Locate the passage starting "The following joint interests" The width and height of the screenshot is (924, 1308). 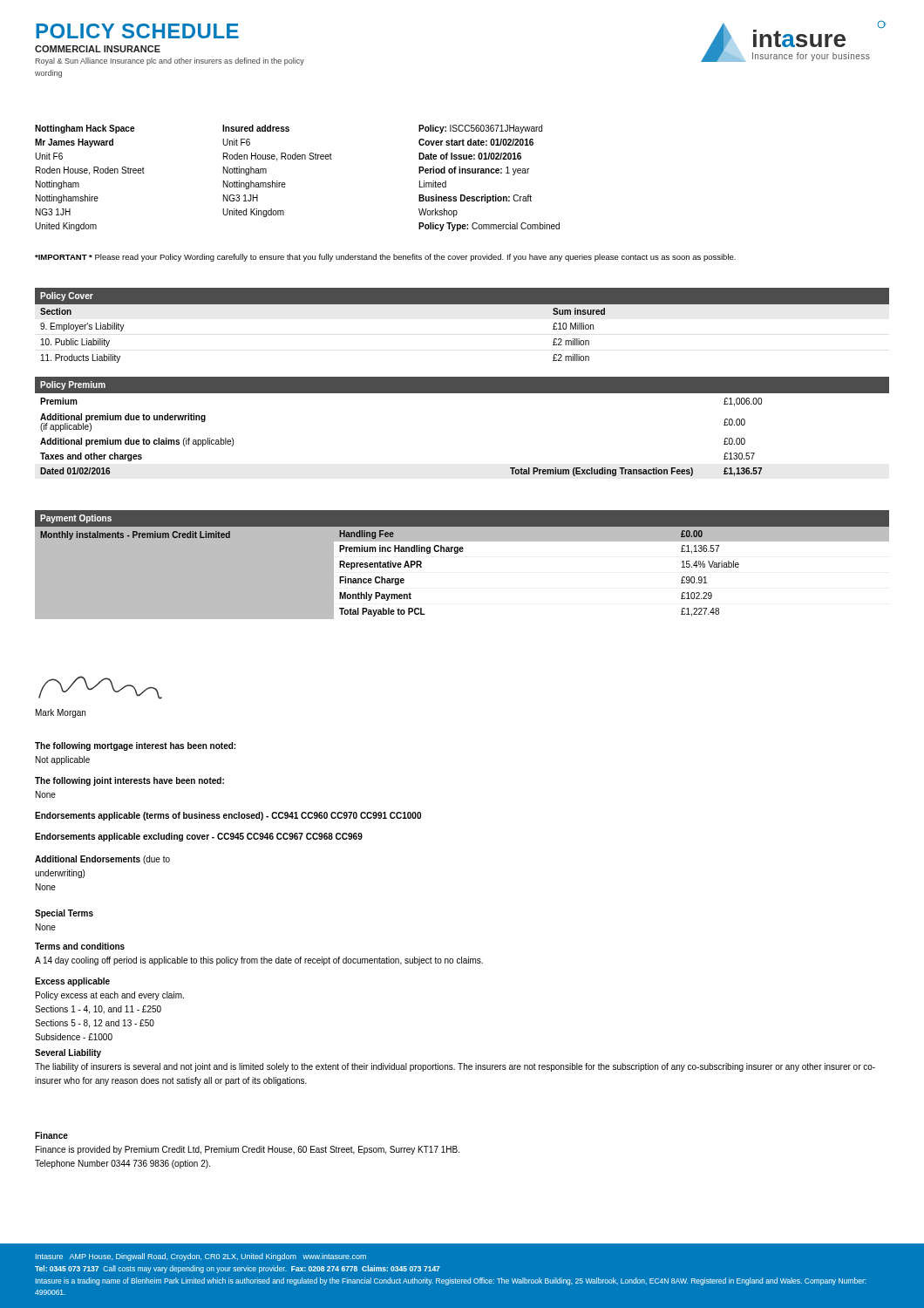point(130,788)
